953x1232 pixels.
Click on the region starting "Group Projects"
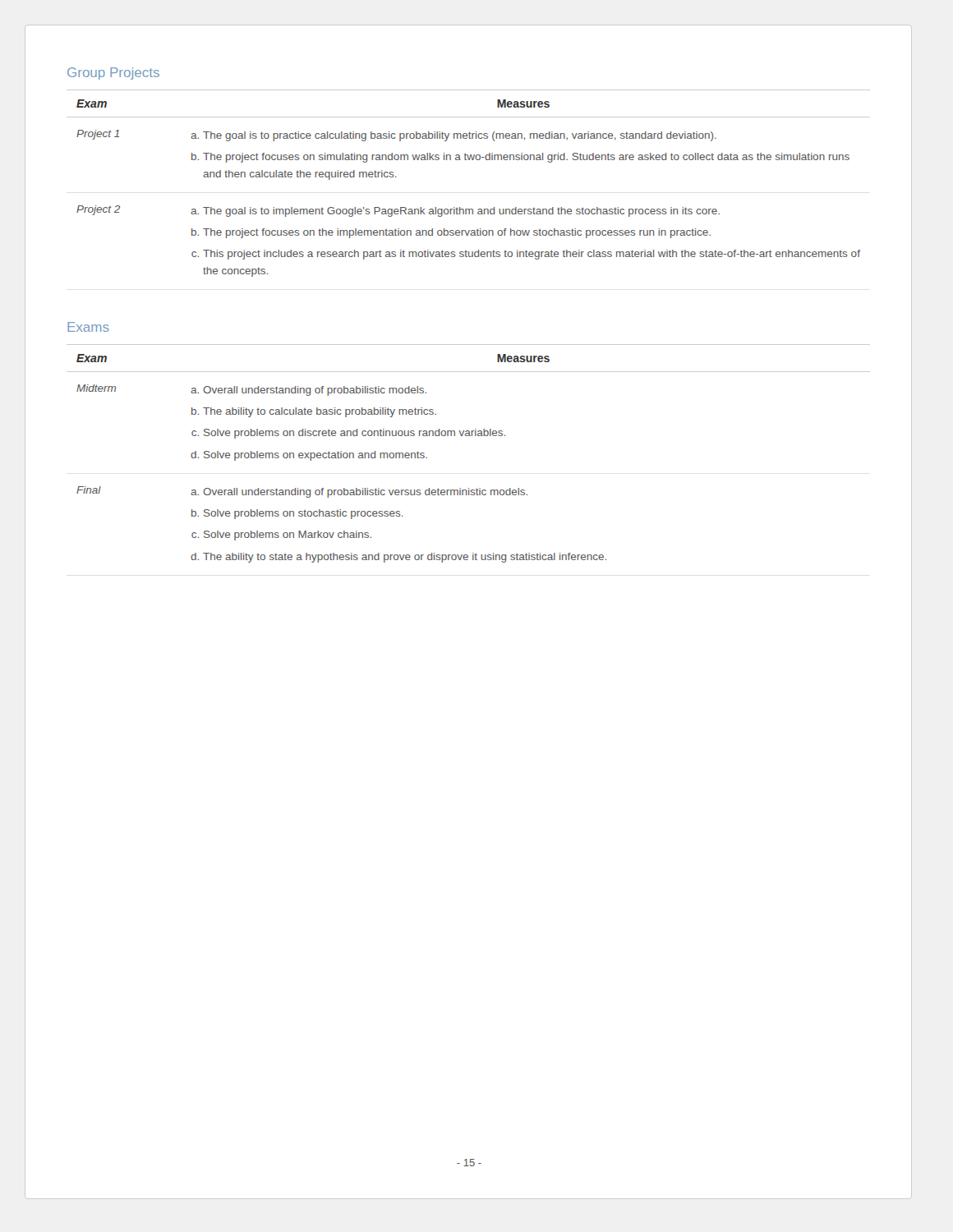[113, 73]
